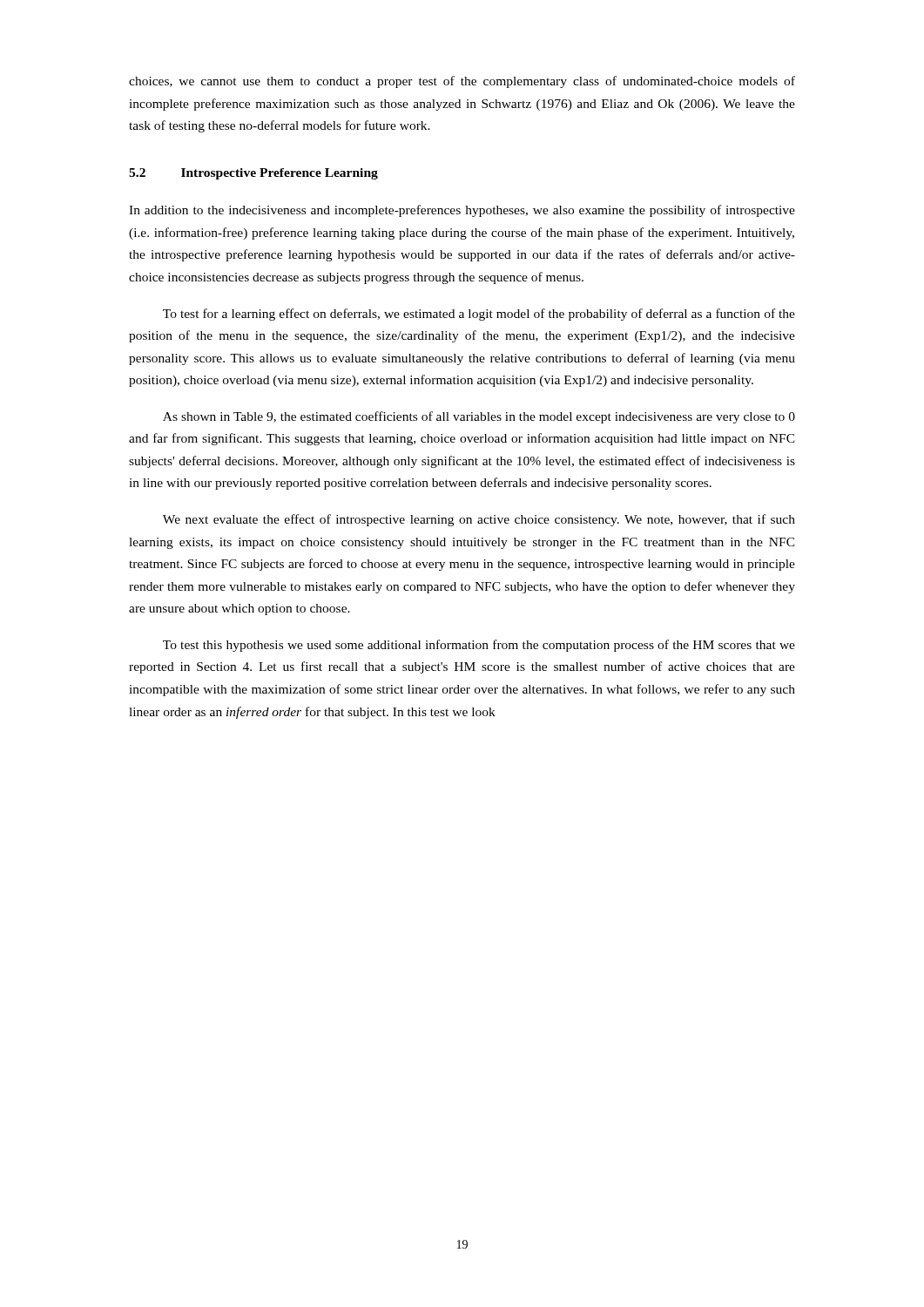Find the block starting "5.2 Introspective Preference Learning"
The image size is (924, 1307).
click(253, 172)
